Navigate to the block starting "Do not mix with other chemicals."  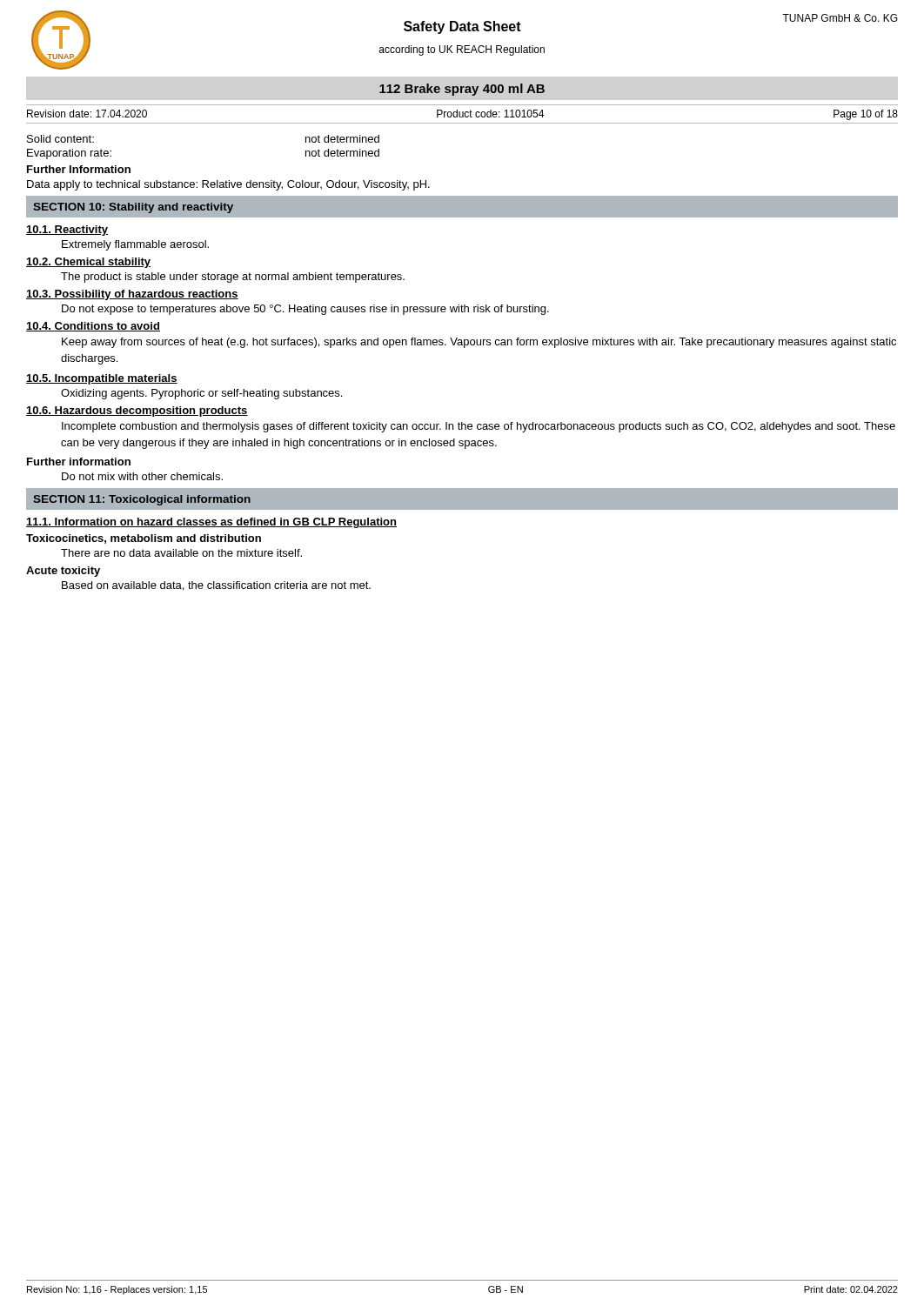(142, 477)
